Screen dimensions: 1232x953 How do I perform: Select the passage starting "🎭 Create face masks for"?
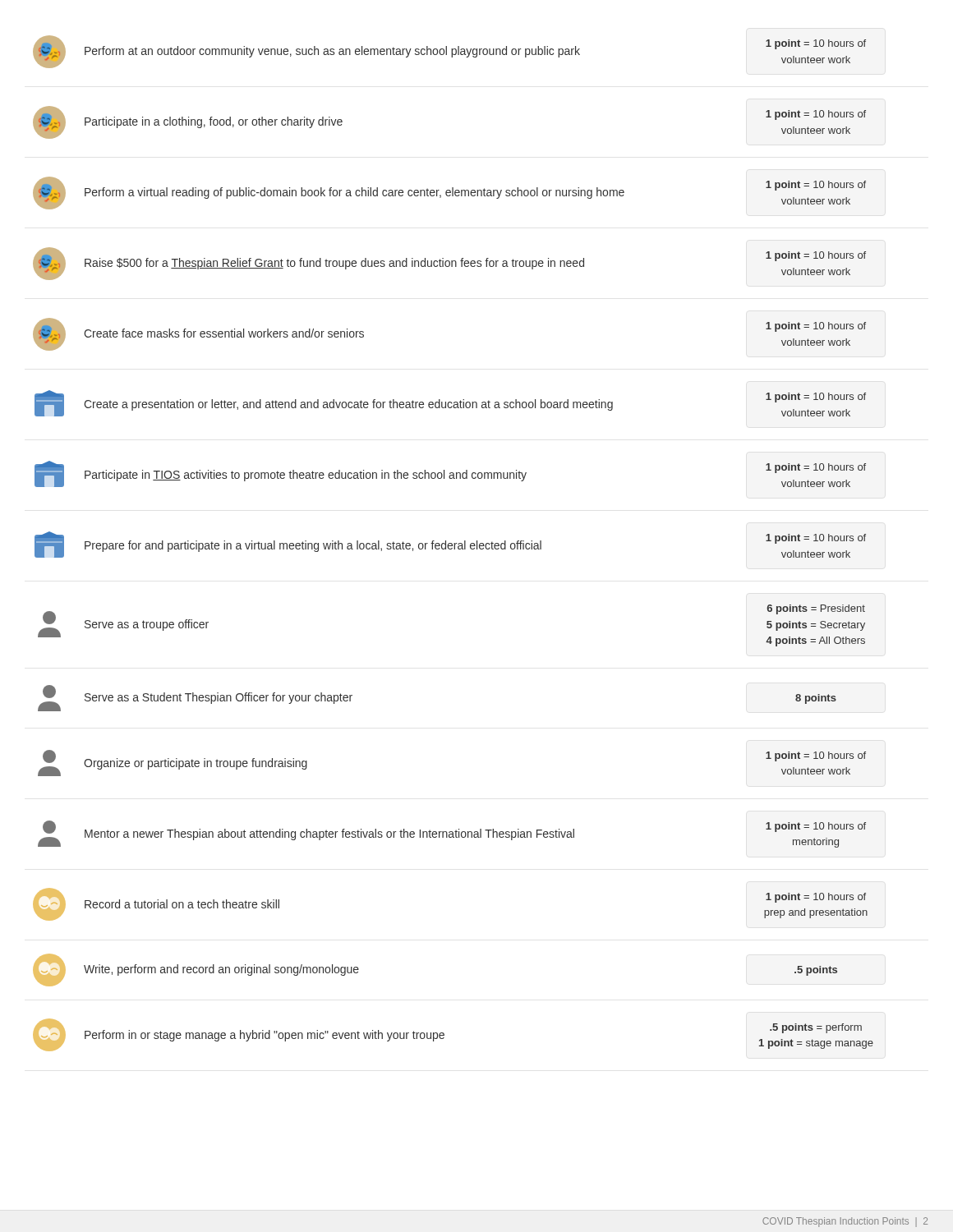tap(49, 334)
